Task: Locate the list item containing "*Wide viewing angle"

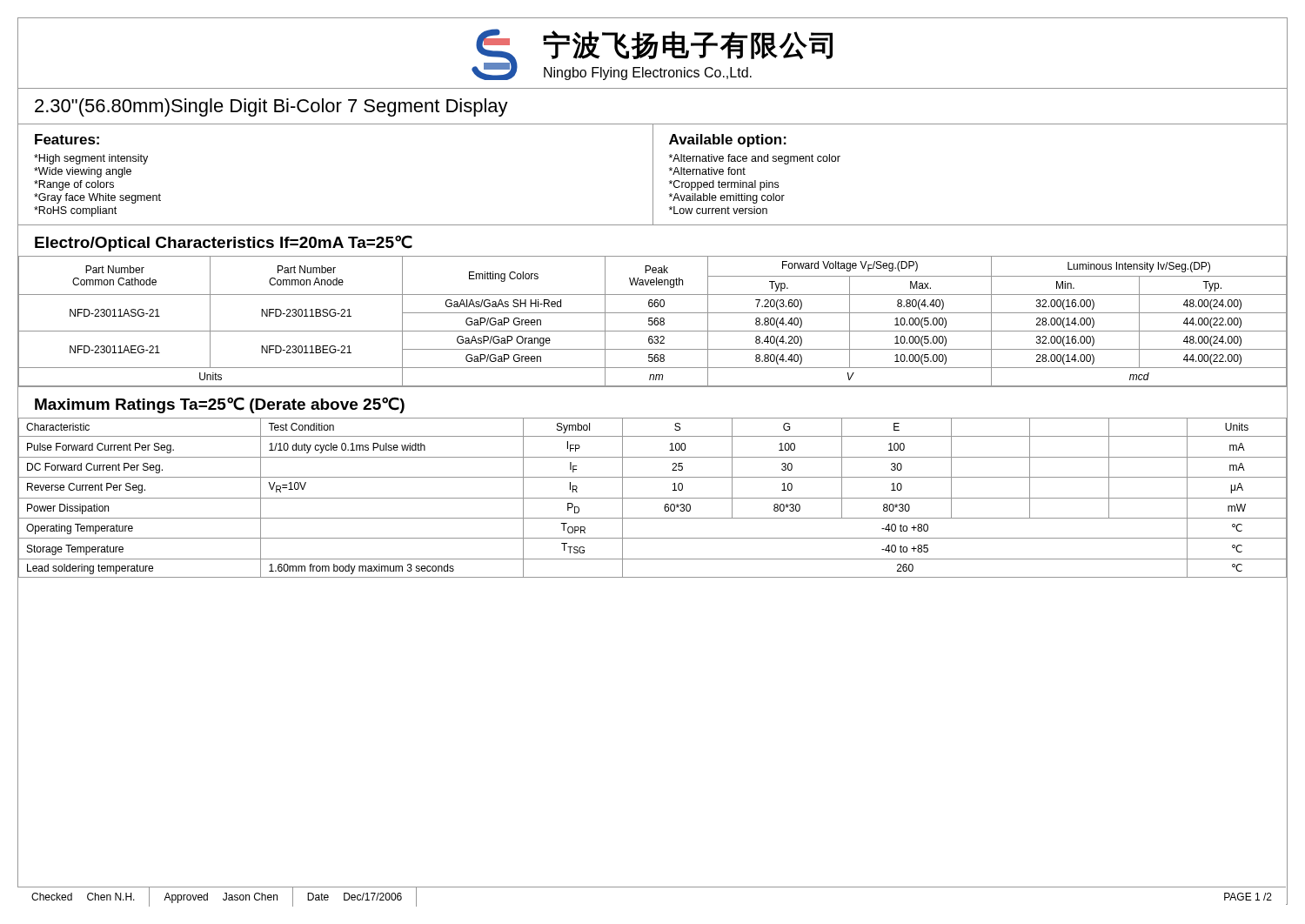Action: (x=83, y=171)
